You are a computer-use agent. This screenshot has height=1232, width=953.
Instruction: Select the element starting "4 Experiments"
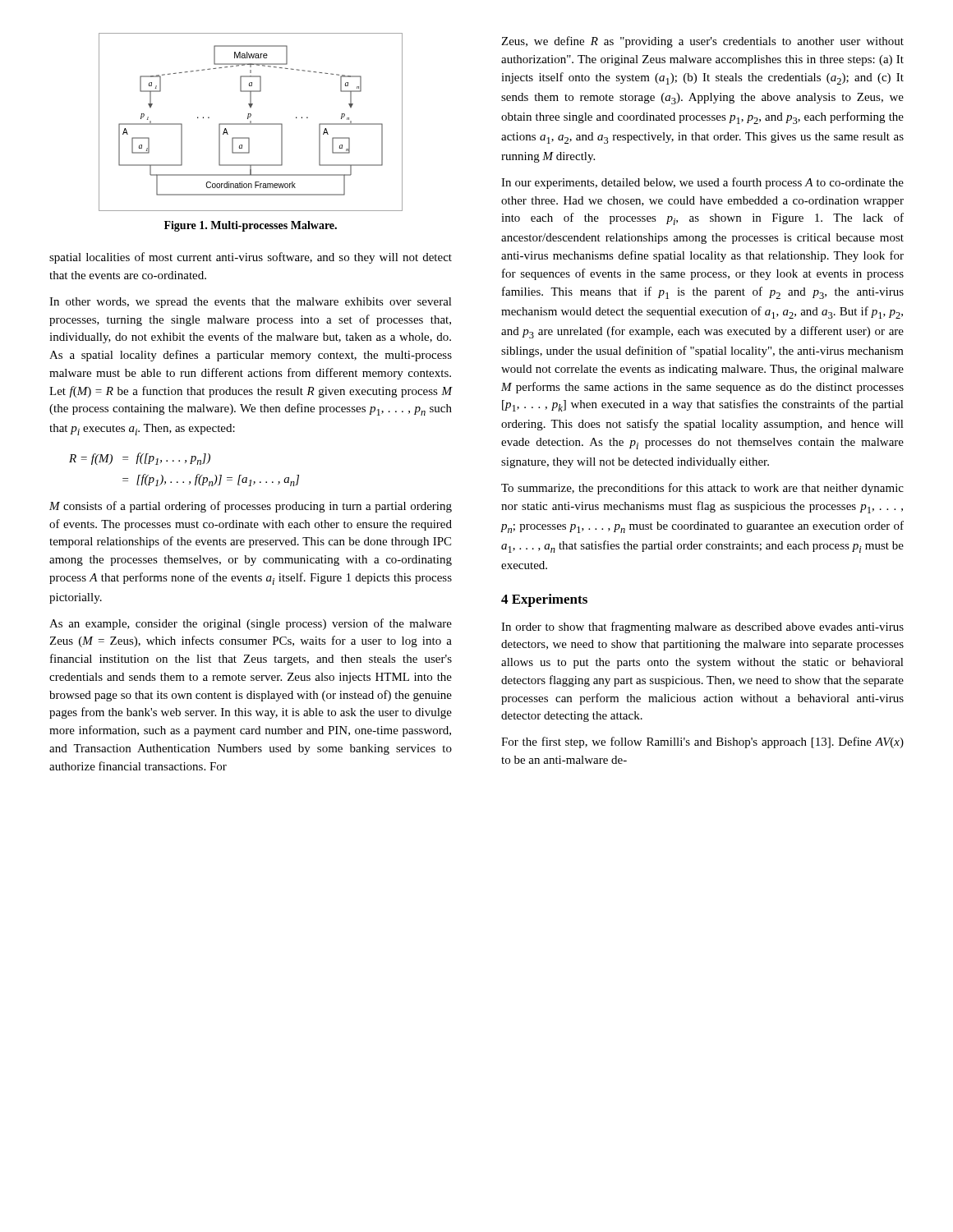544,599
